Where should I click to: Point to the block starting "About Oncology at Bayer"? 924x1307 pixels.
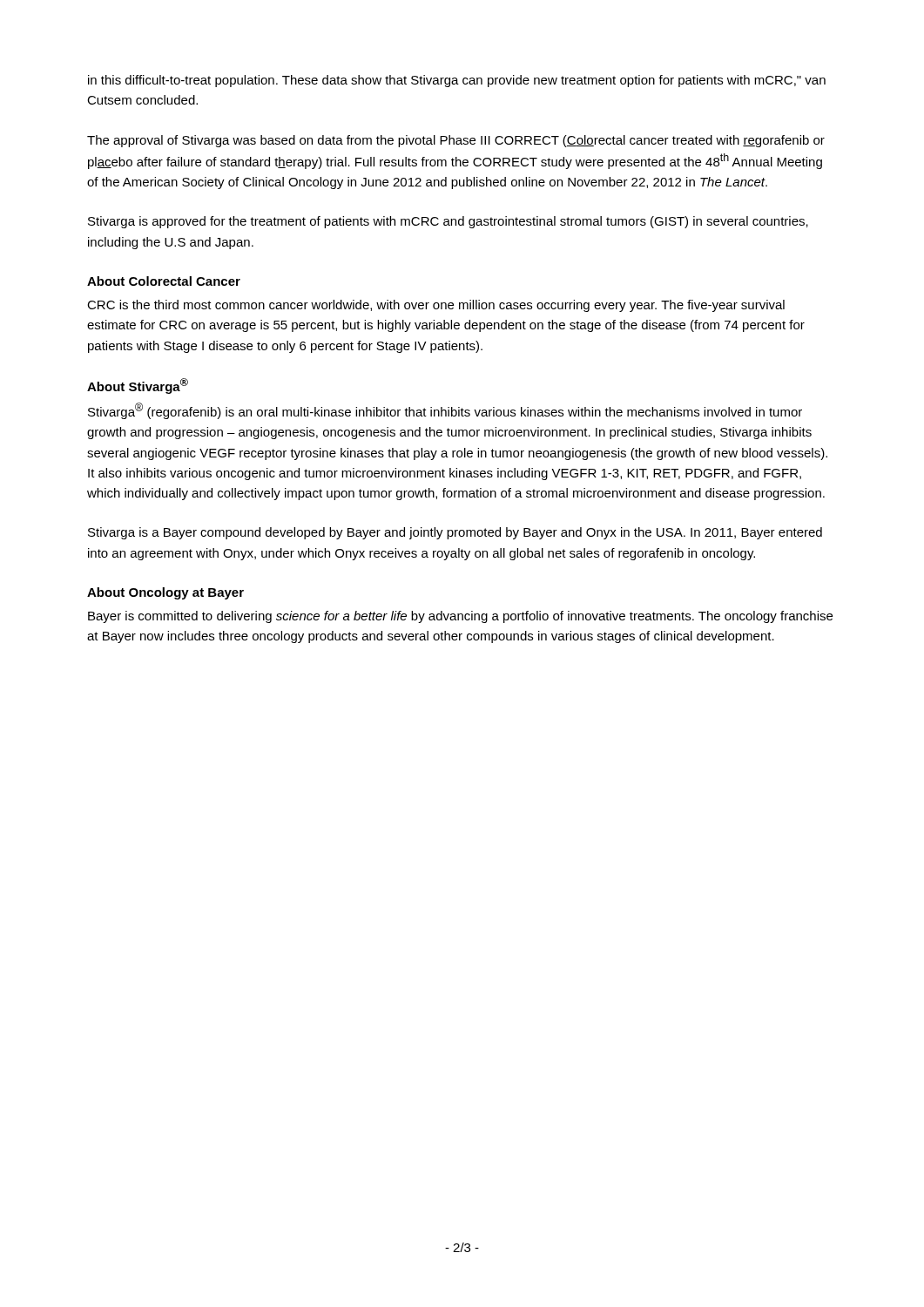165,592
